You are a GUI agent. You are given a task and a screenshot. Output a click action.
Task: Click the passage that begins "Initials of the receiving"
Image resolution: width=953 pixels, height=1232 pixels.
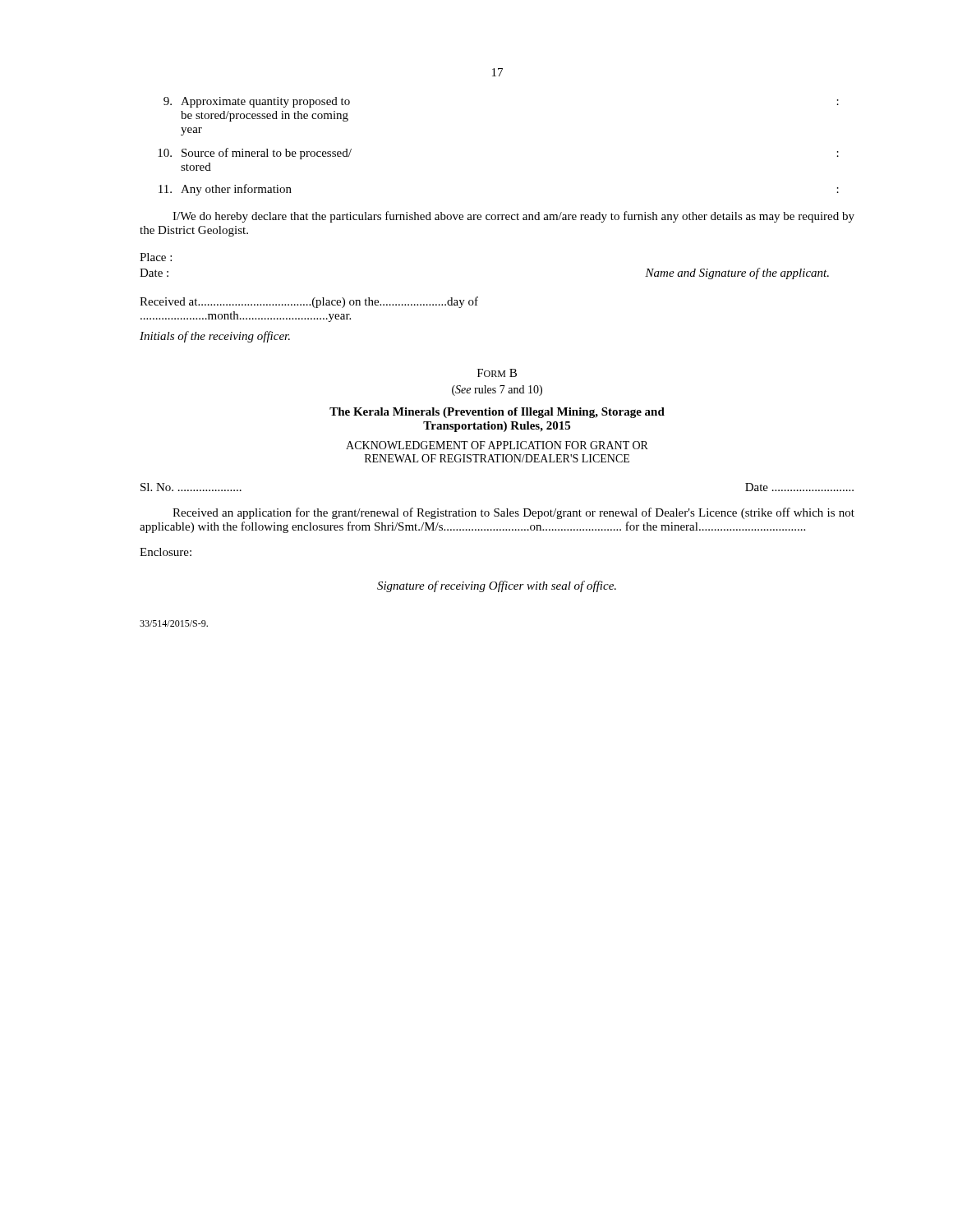[x=215, y=336]
